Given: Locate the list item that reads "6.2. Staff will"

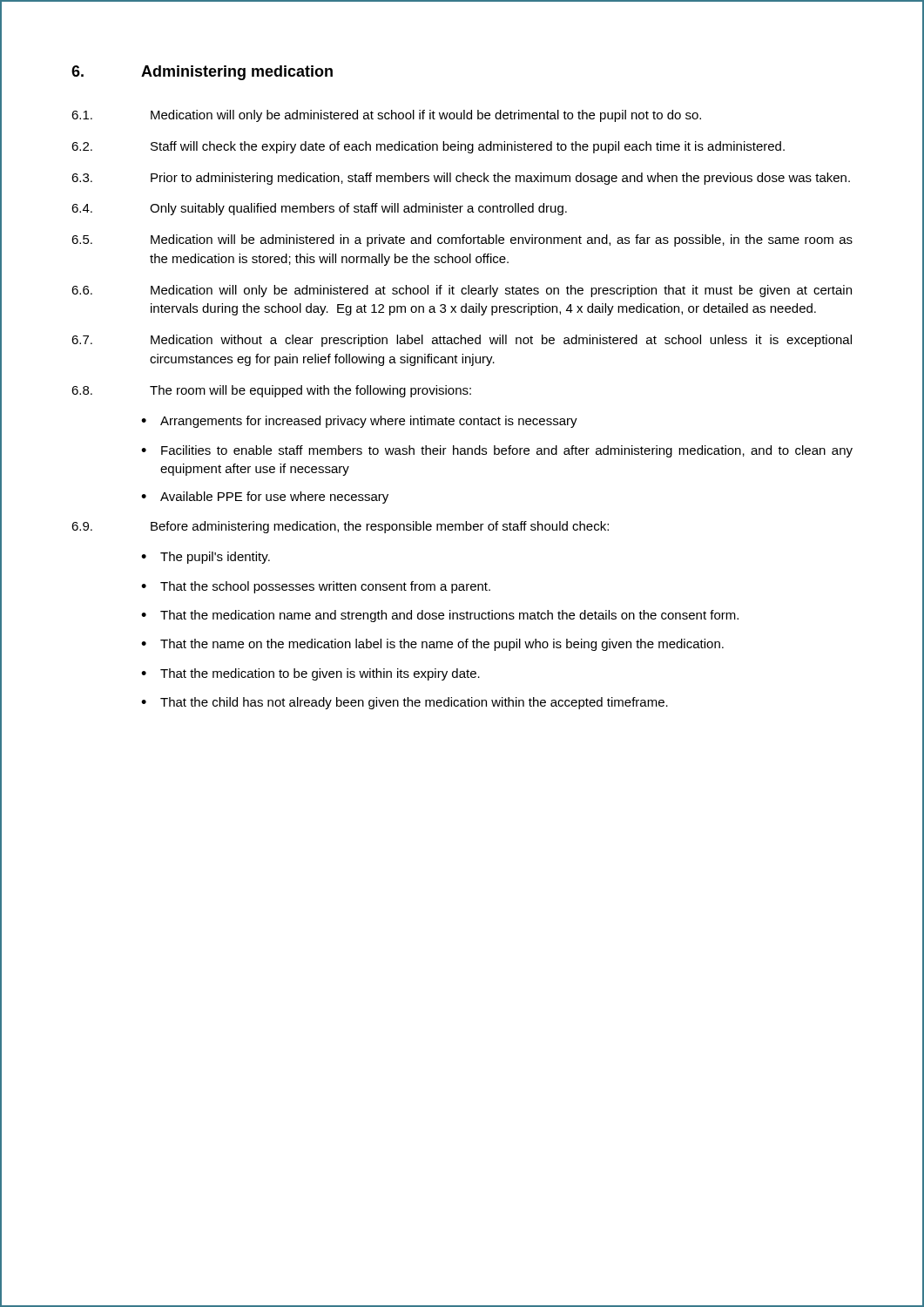Looking at the screenshot, I should click(462, 146).
